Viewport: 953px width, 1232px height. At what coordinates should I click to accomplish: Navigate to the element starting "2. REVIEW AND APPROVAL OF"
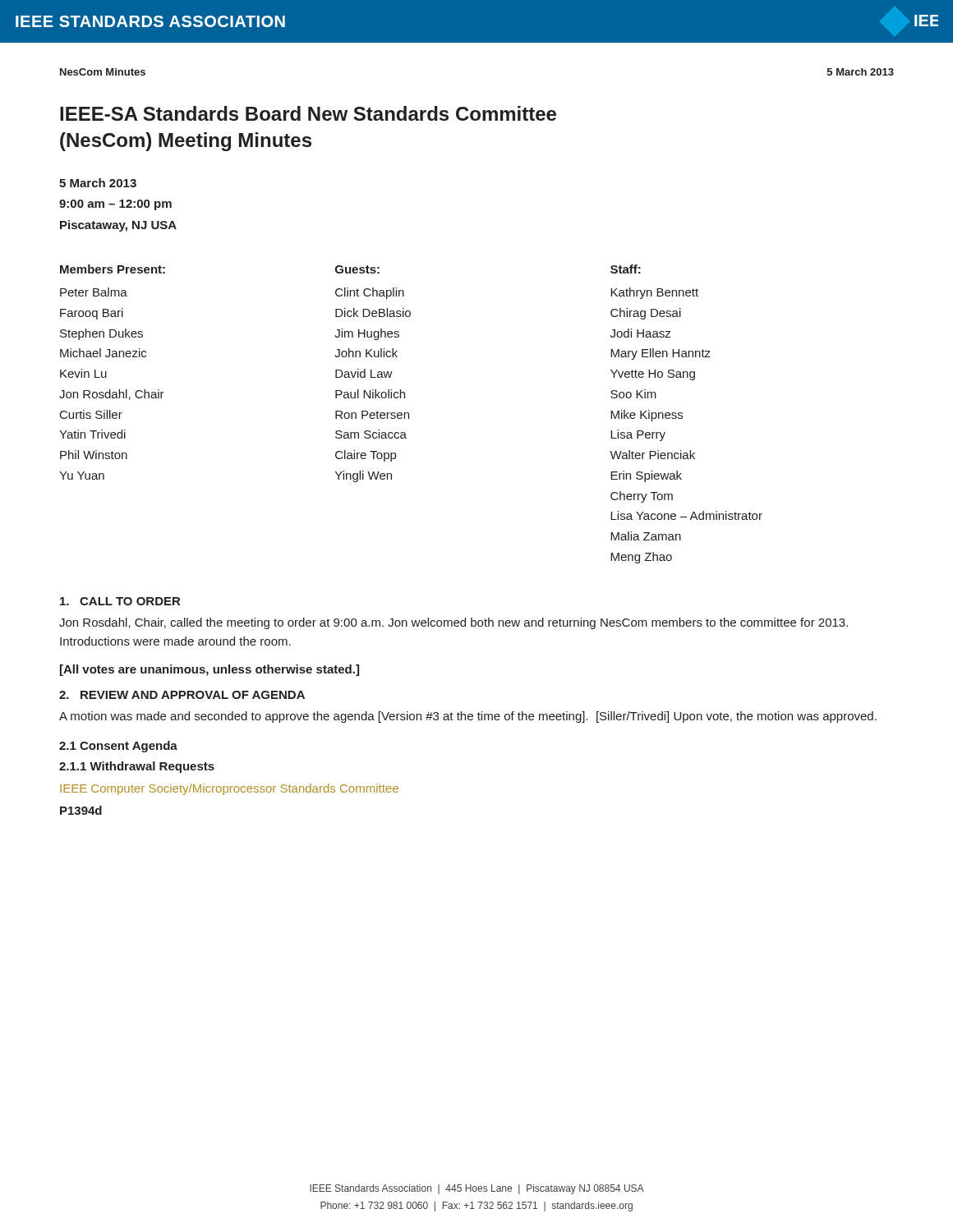click(182, 694)
